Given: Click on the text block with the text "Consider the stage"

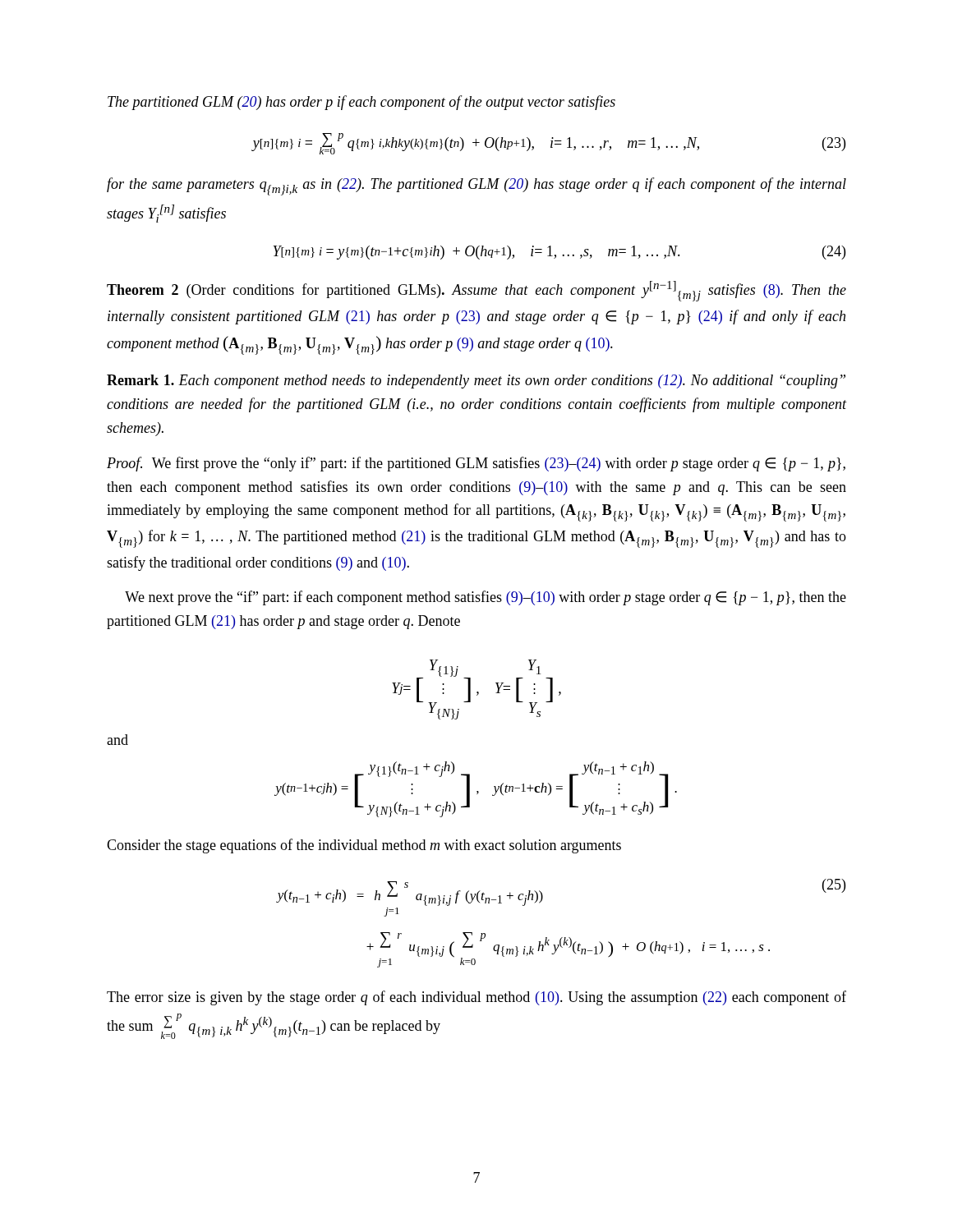Looking at the screenshot, I should click(364, 845).
